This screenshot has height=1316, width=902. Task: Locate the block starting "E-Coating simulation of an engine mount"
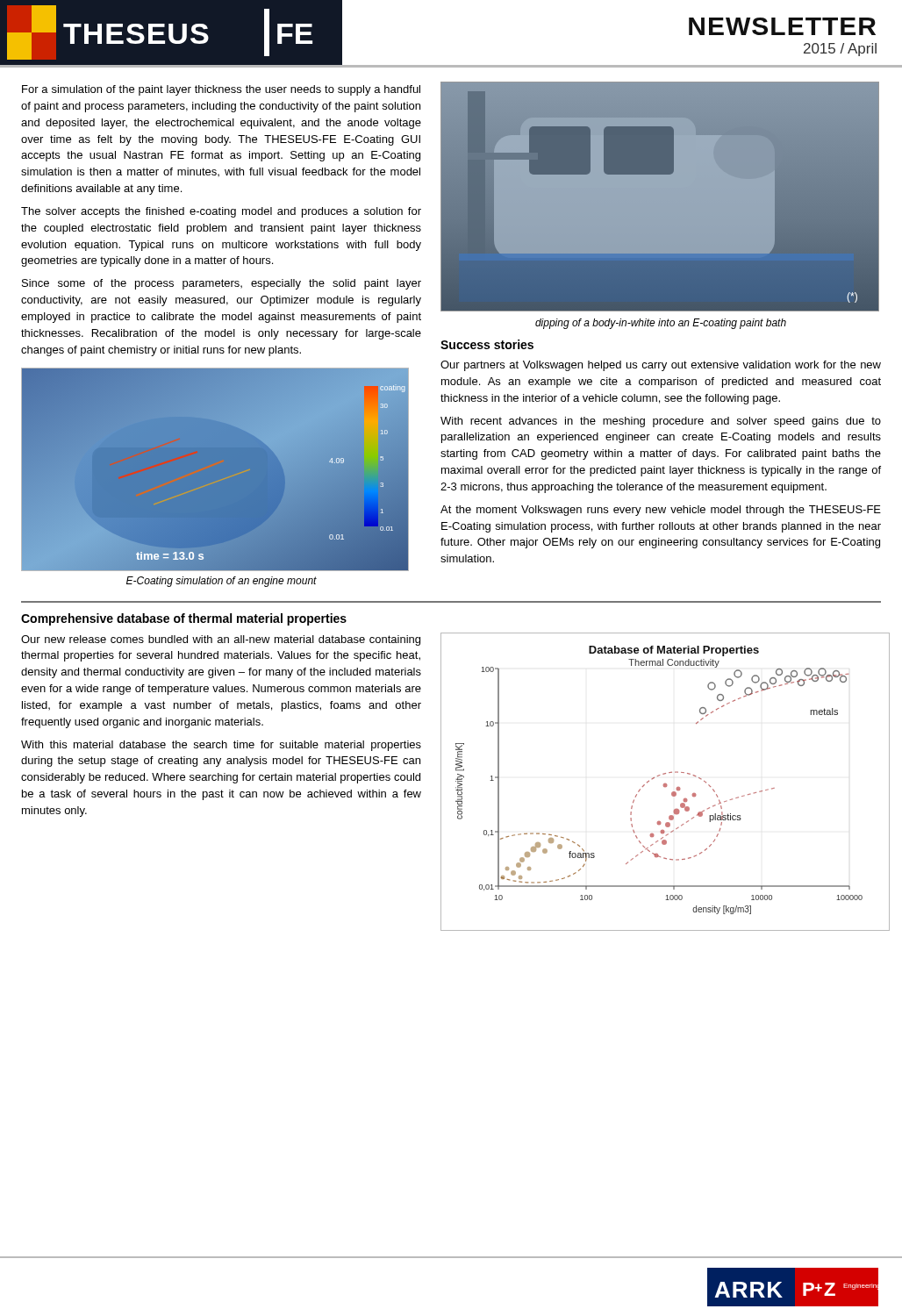(221, 580)
